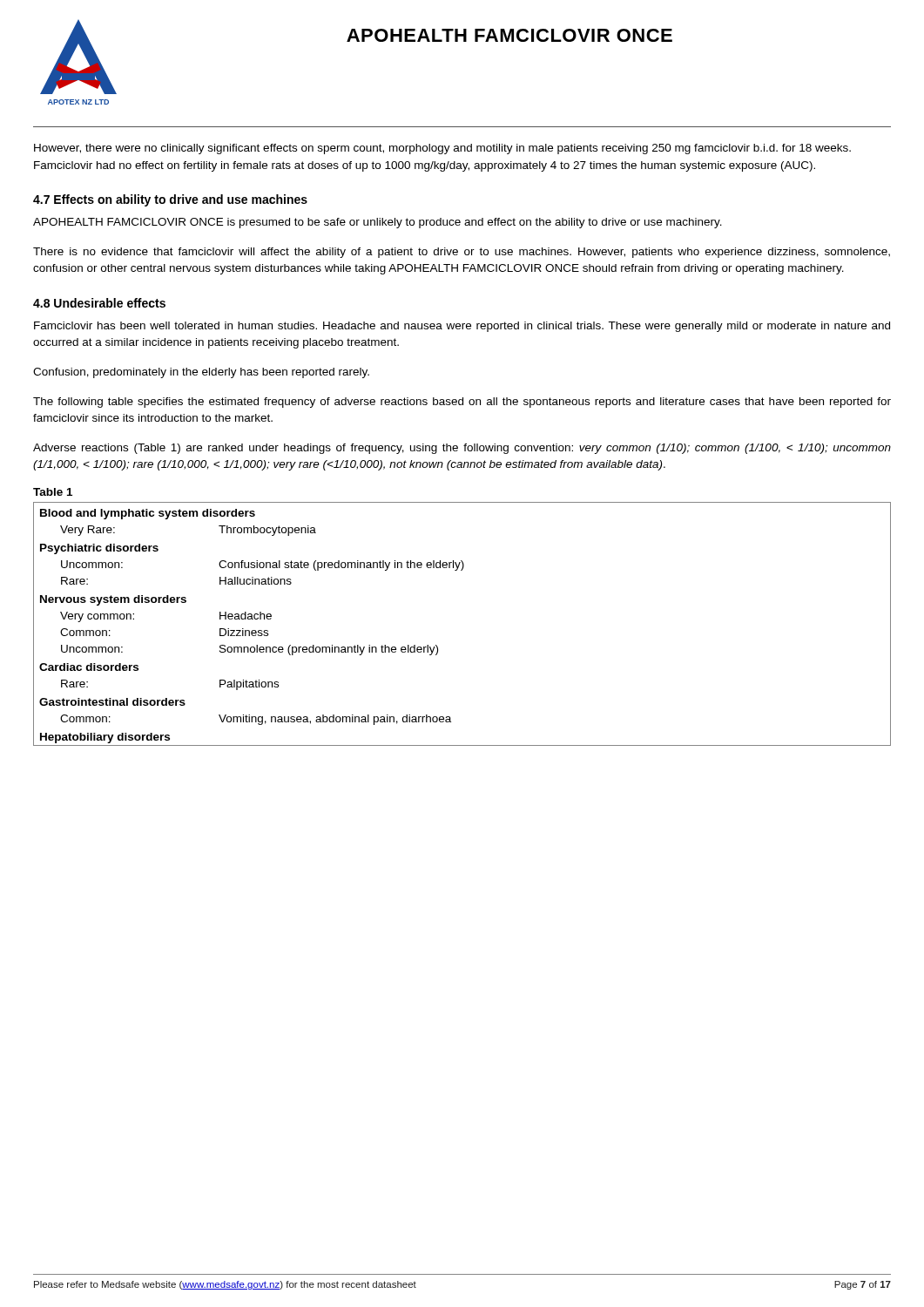Locate the caption containing "Table 1"
924x1307 pixels.
point(53,492)
